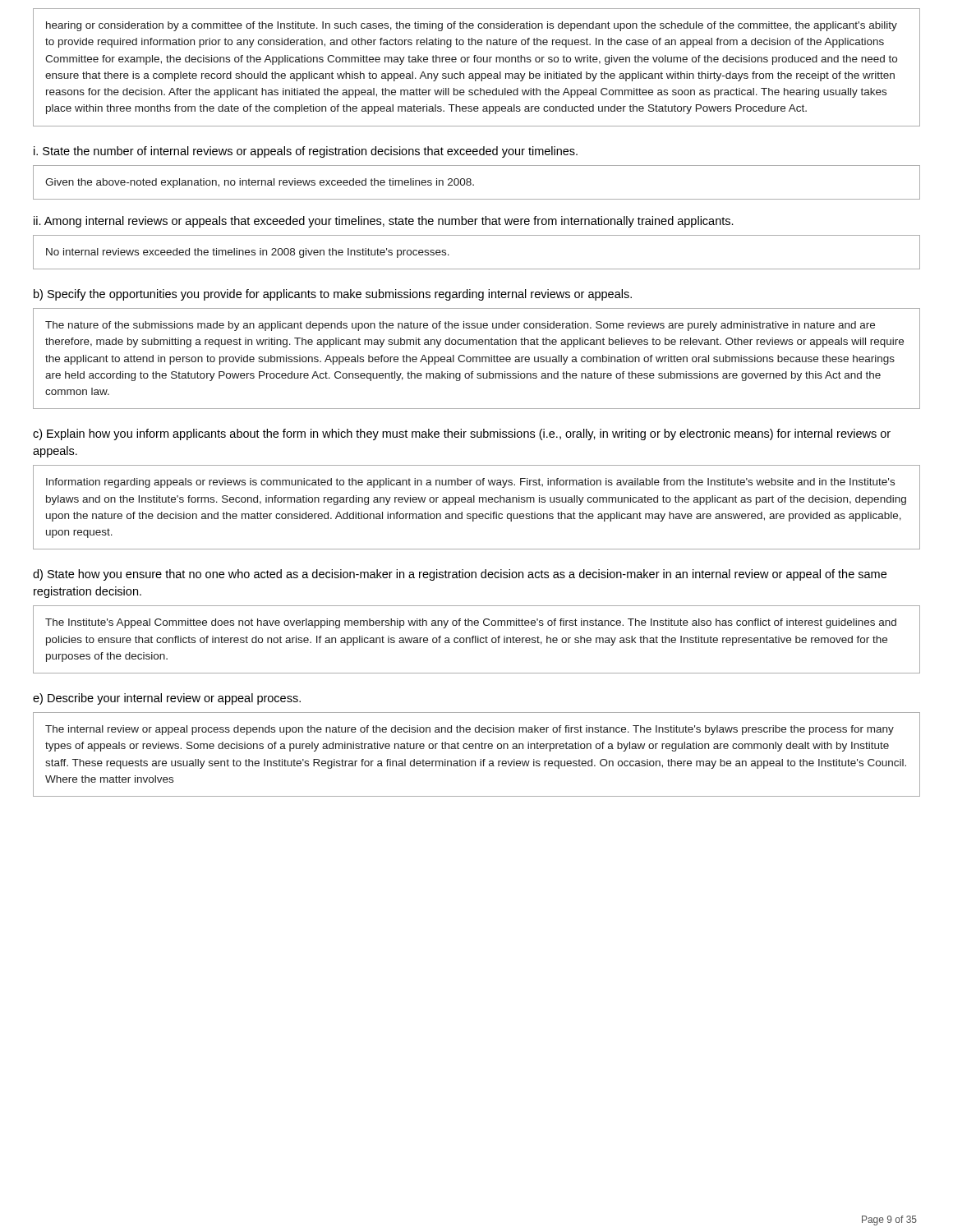This screenshot has width=953, height=1232.
Task: Find the section header containing "i. State the number"
Action: coord(306,151)
